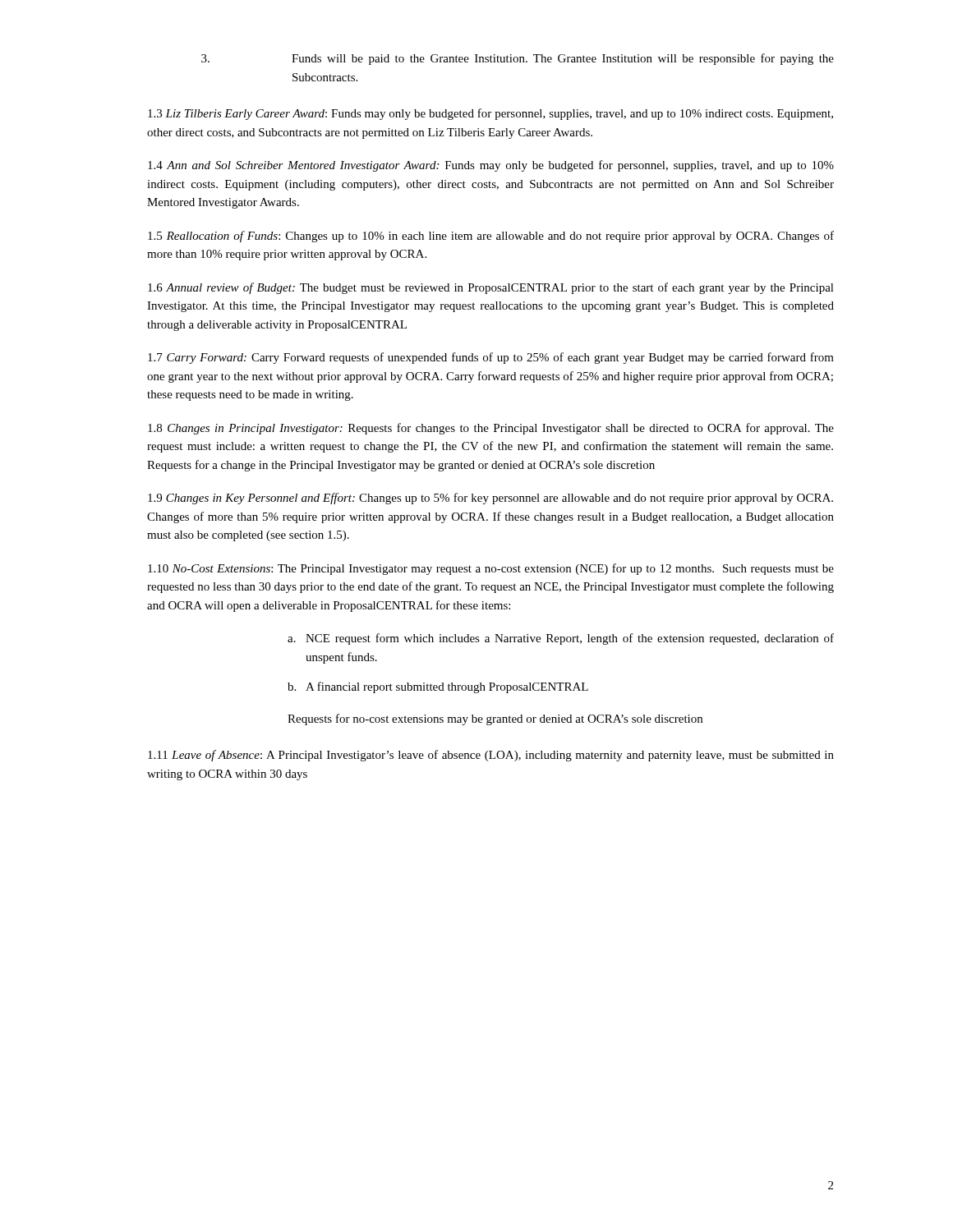Click on the list item that reads "3. Funds will be paid to"
Screen dimensions: 1232x953
tap(476, 68)
